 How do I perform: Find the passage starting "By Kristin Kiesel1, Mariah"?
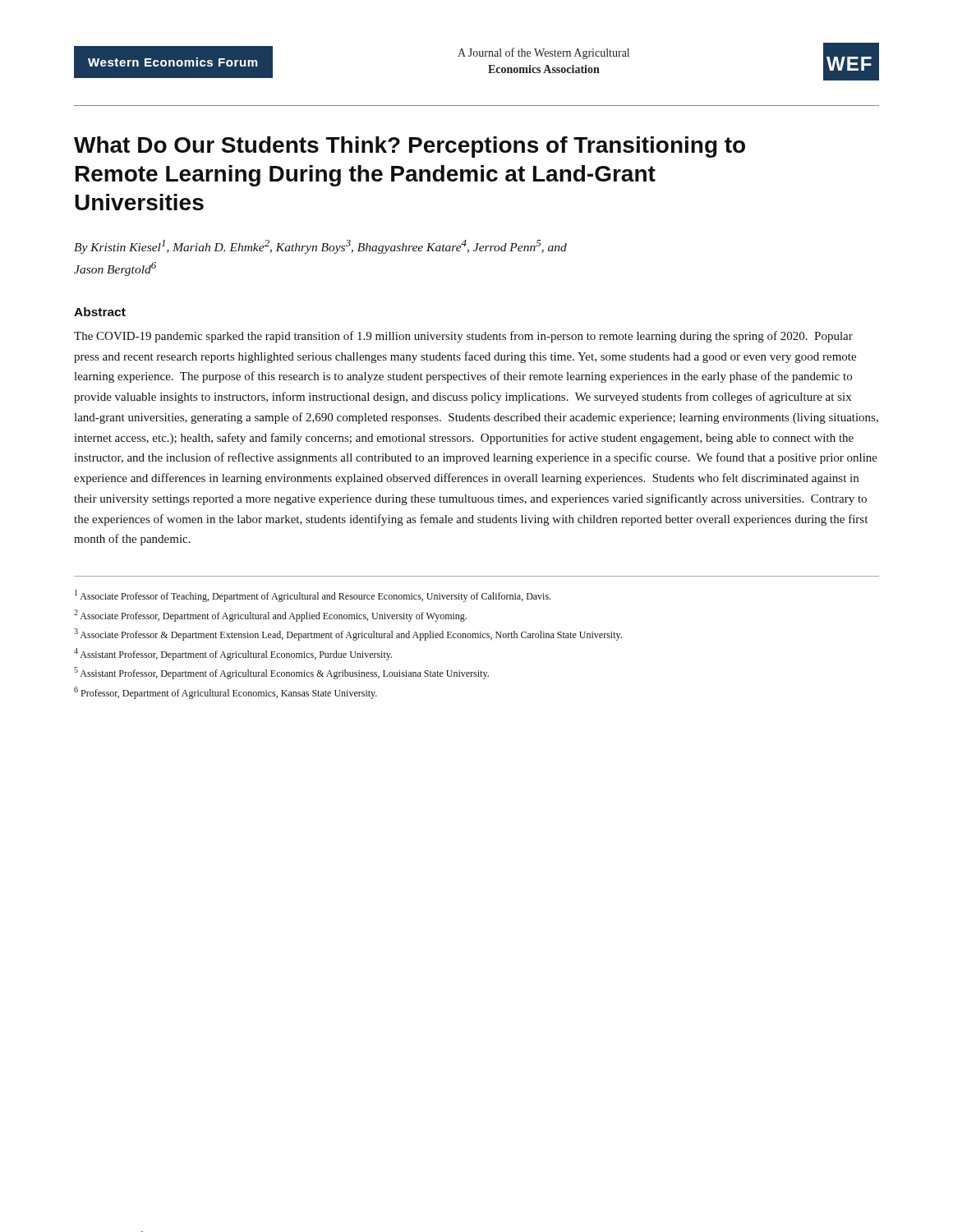(x=320, y=256)
